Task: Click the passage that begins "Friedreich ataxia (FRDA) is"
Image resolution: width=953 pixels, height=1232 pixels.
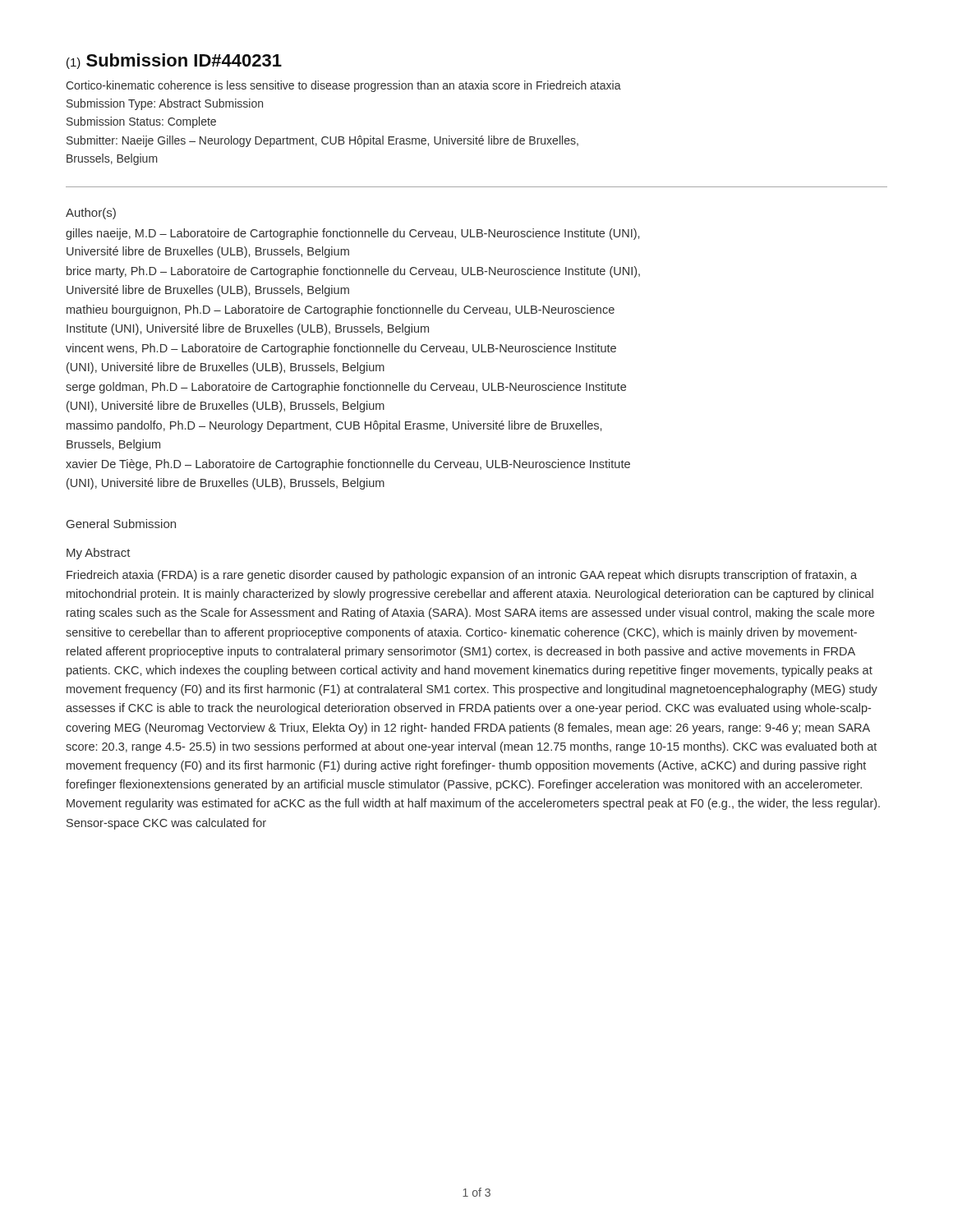Action: [473, 699]
